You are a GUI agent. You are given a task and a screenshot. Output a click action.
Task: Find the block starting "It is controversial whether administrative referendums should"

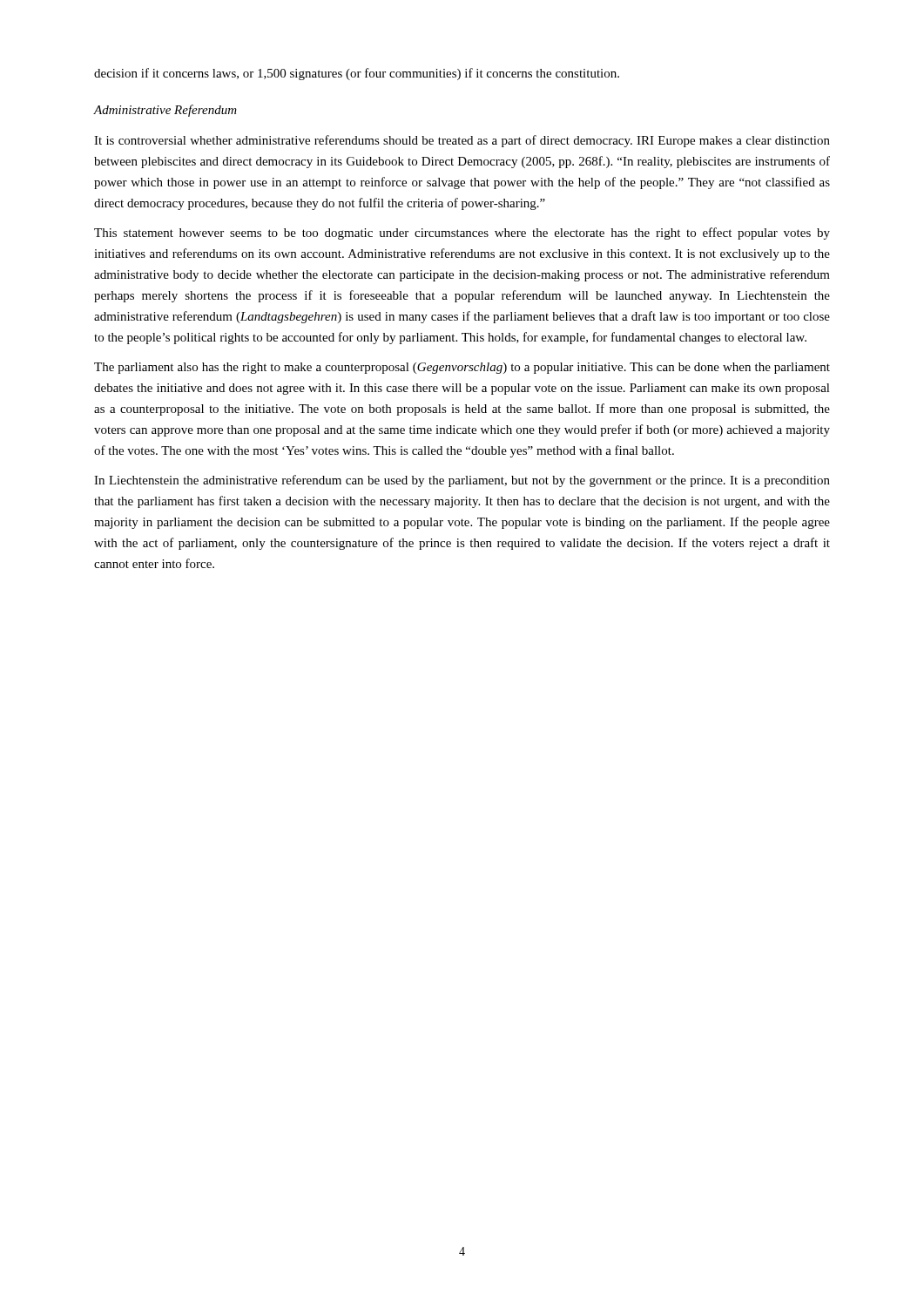pos(462,172)
